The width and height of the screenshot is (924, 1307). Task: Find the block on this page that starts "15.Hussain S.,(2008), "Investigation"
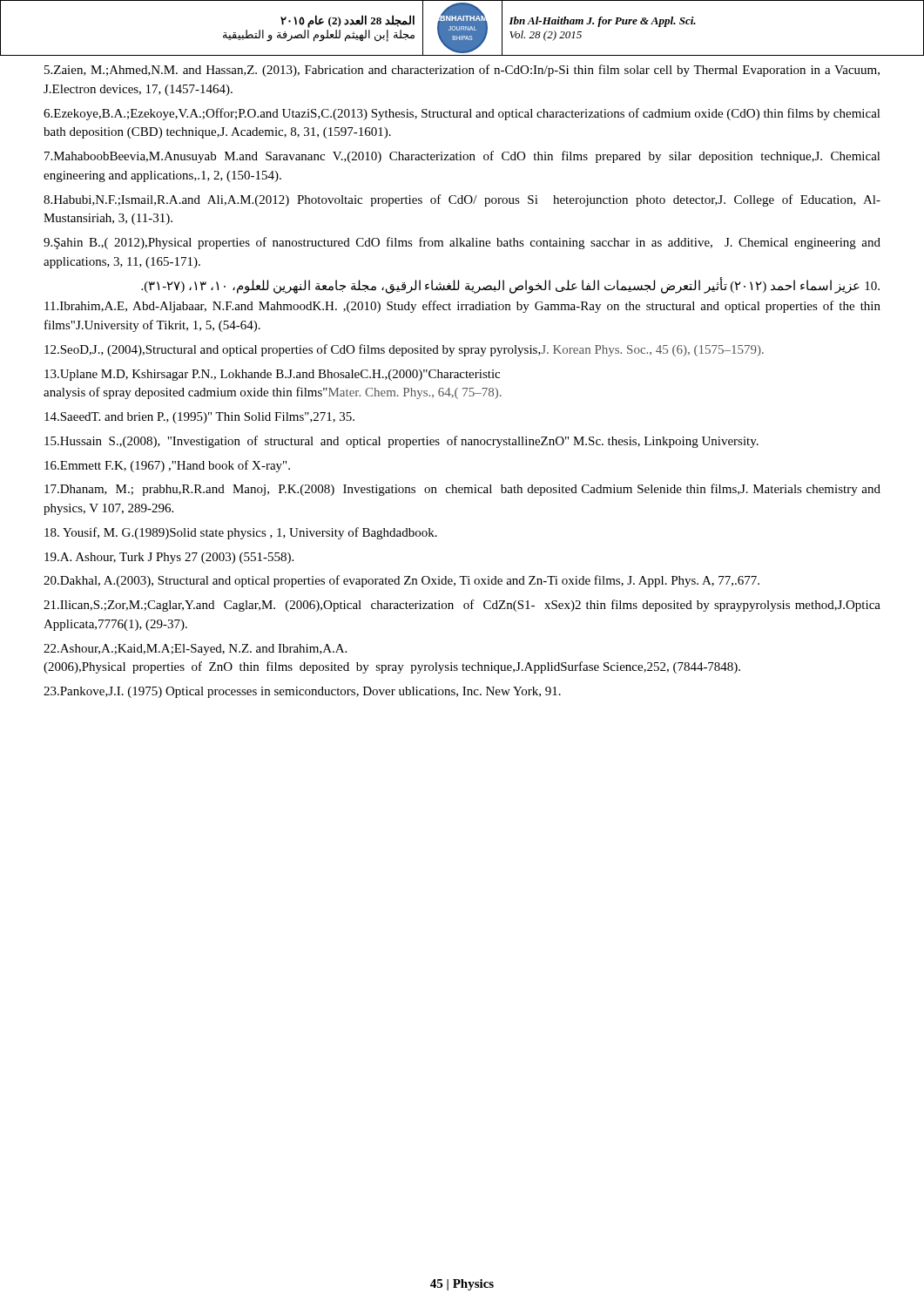click(401, 441)
